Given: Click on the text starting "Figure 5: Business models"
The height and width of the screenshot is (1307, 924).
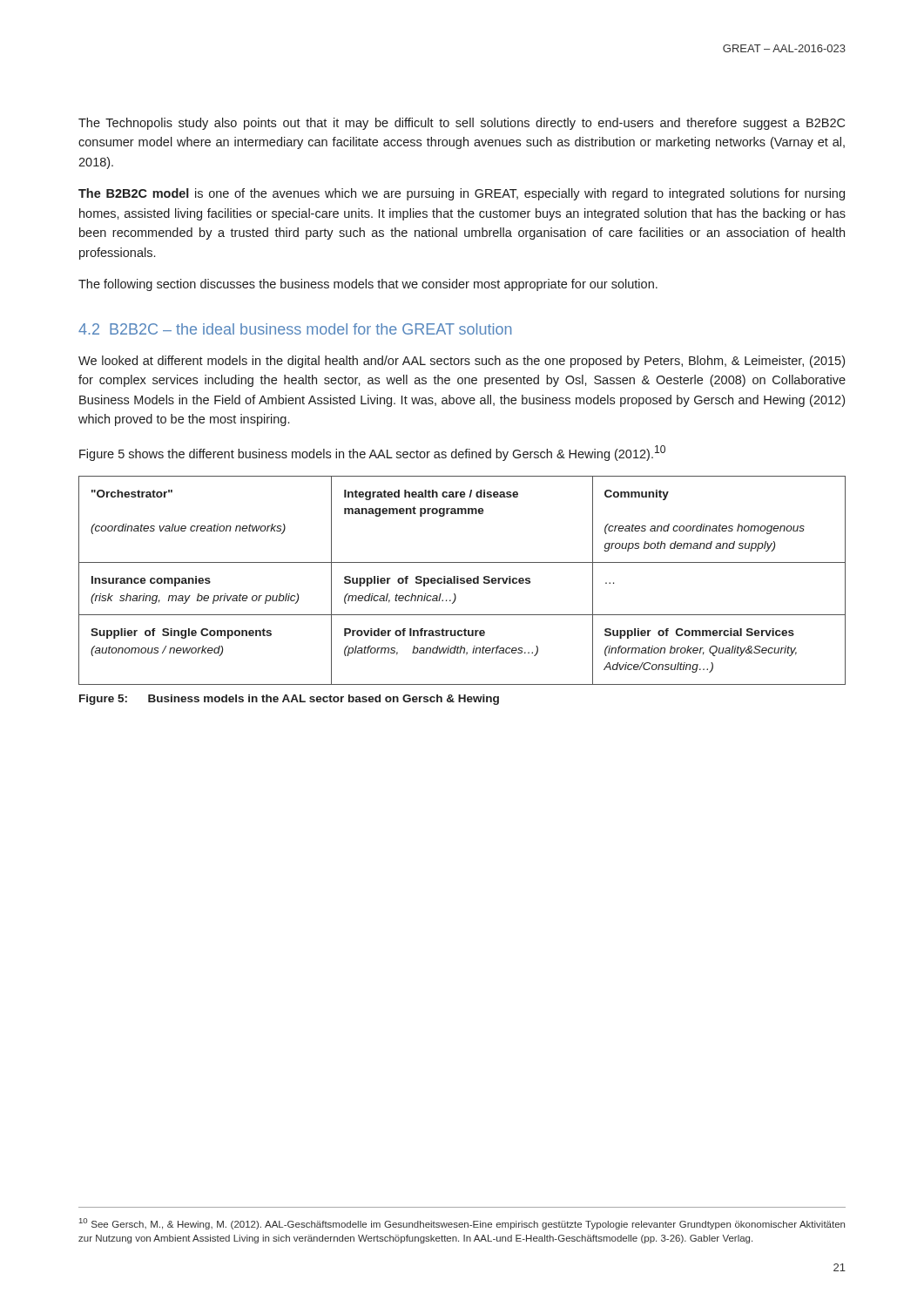Looking at the screenshot, I should tap(289, 698).
